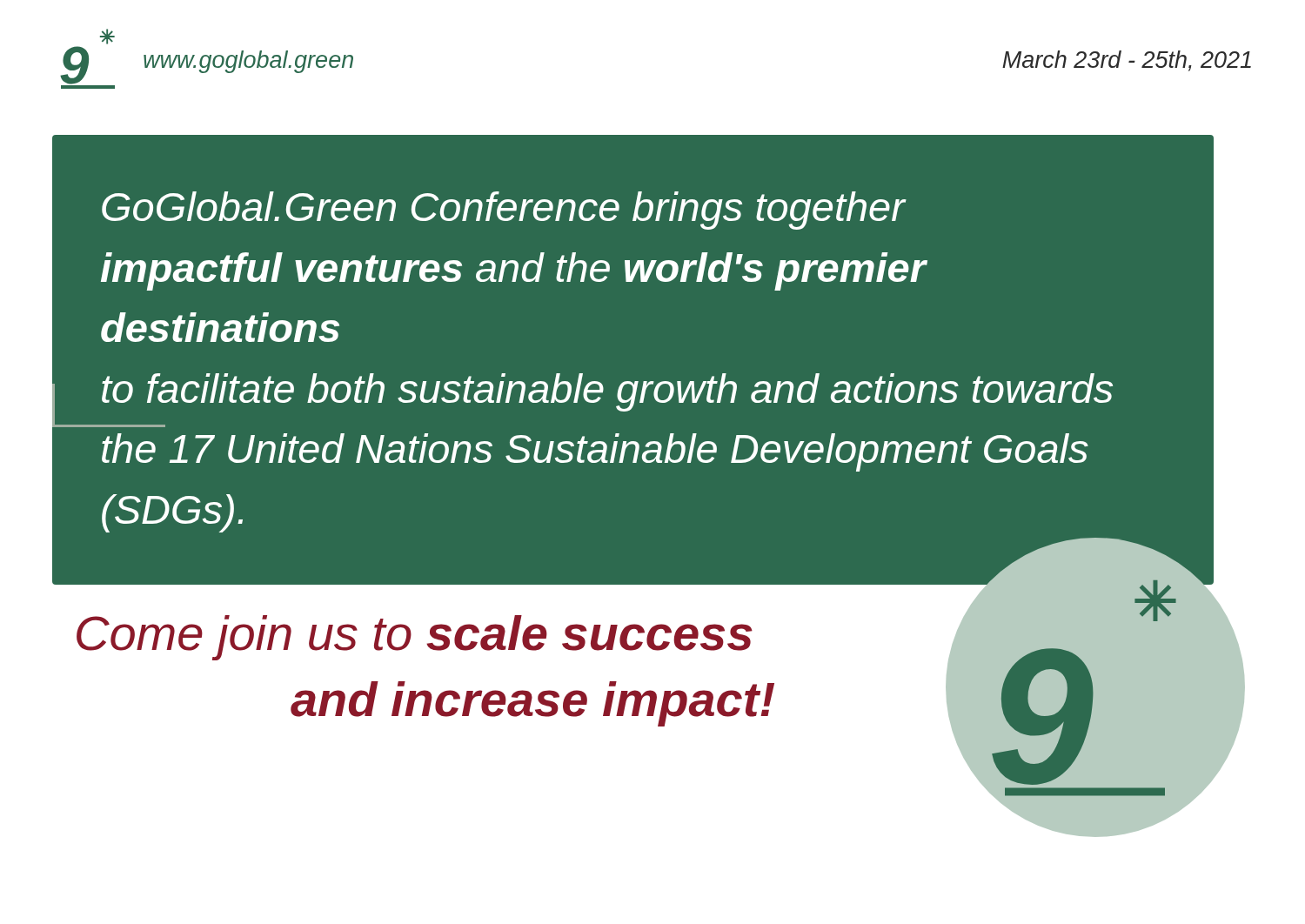This screenshot has width=1305, height=924.
Task: Select the text block with the text "Come join us to scale success and increase"
Action: pos(425,666)
